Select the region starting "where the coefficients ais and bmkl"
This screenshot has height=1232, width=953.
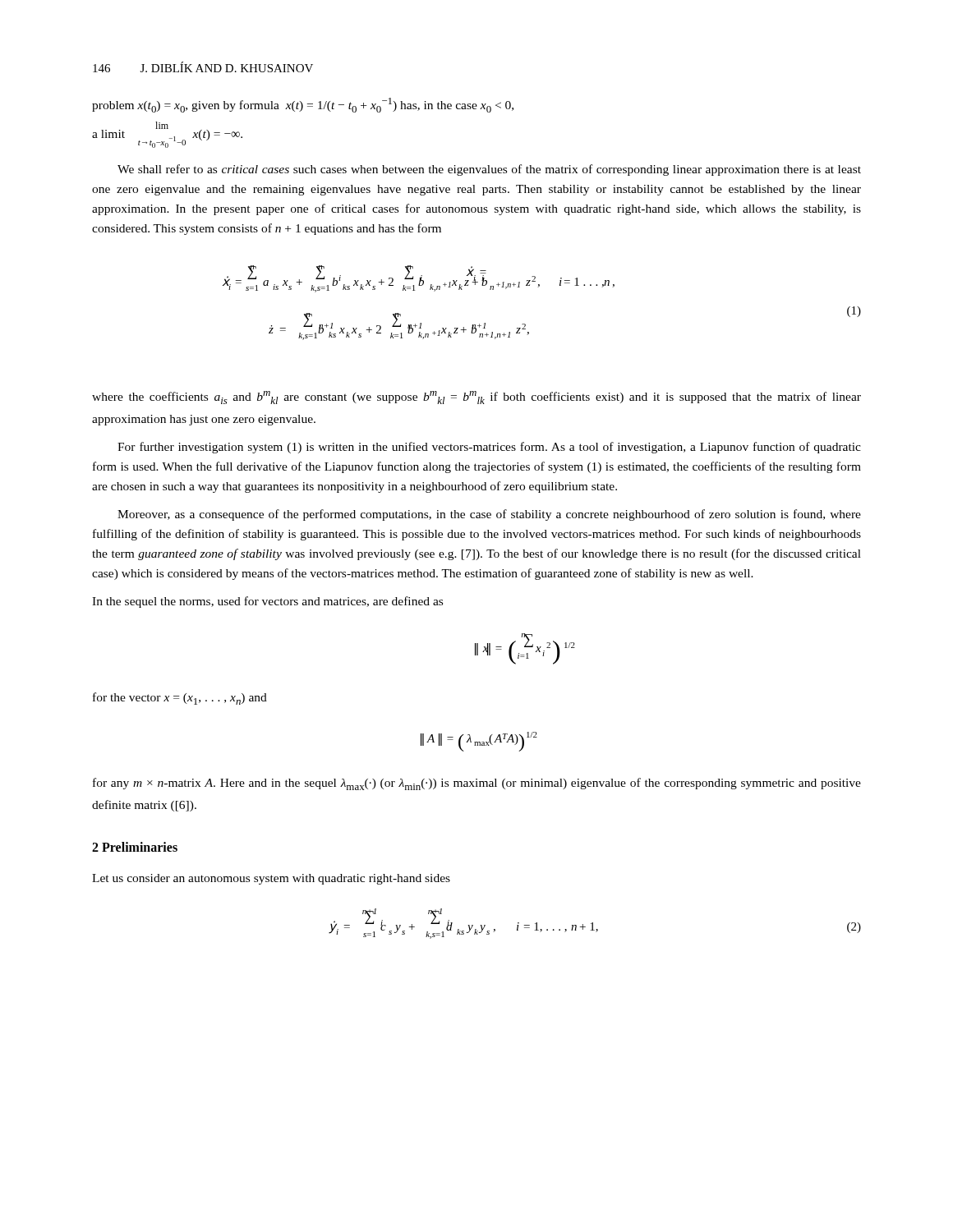[476, 405]
